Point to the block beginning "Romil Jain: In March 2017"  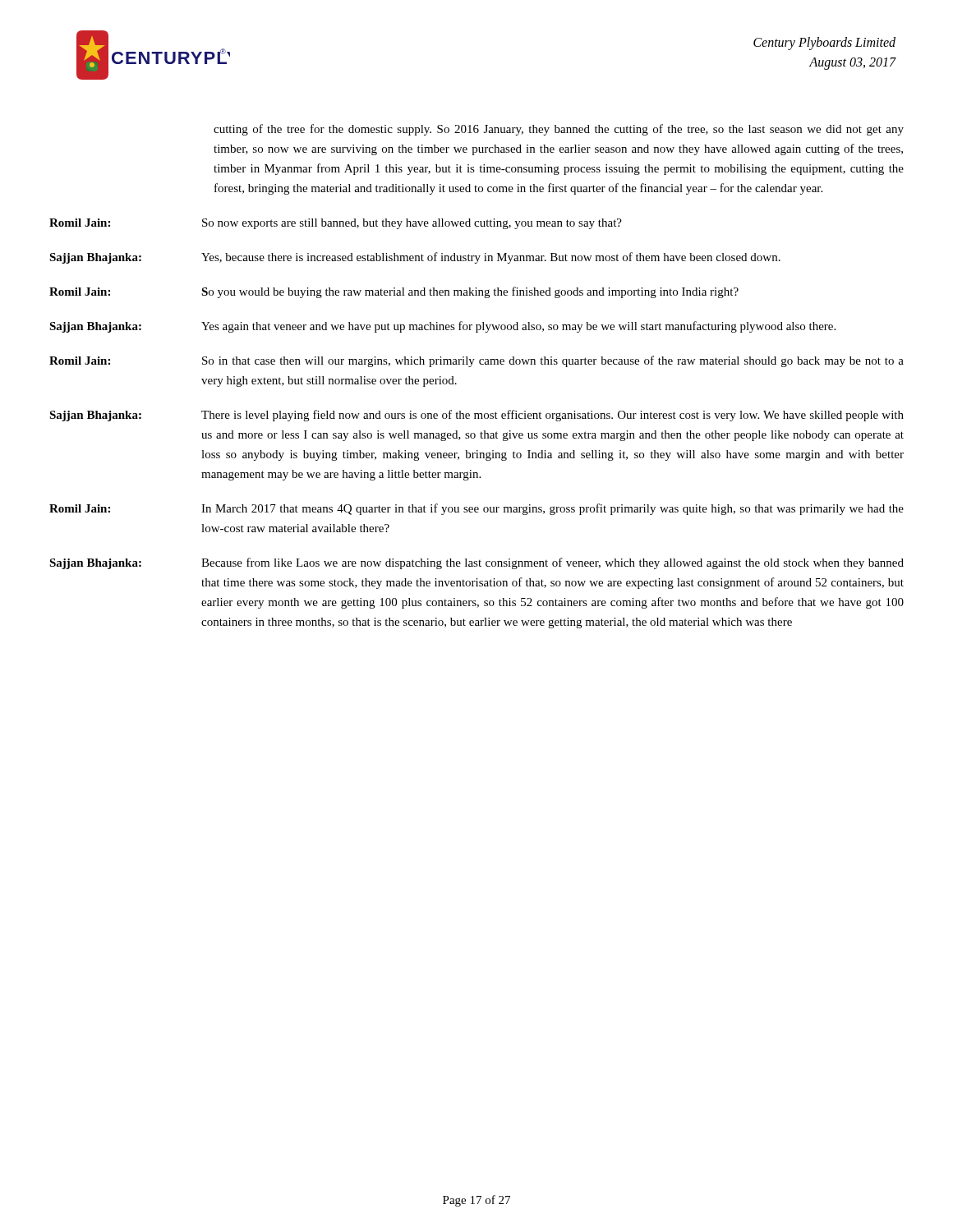click(x=476, y=518)
